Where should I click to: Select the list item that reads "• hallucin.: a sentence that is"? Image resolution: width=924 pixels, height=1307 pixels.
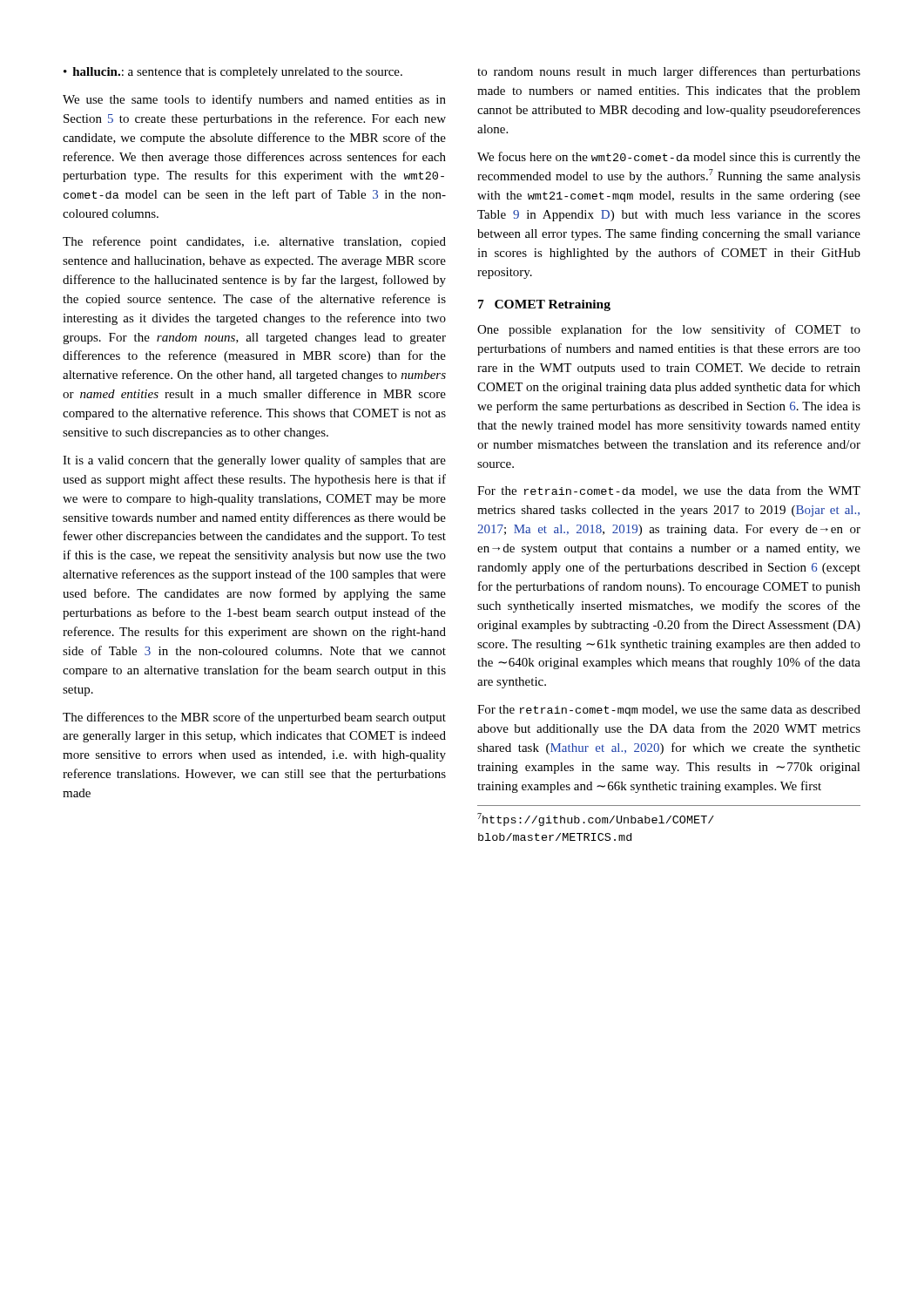pyautogui.click(x=254, y=72)
